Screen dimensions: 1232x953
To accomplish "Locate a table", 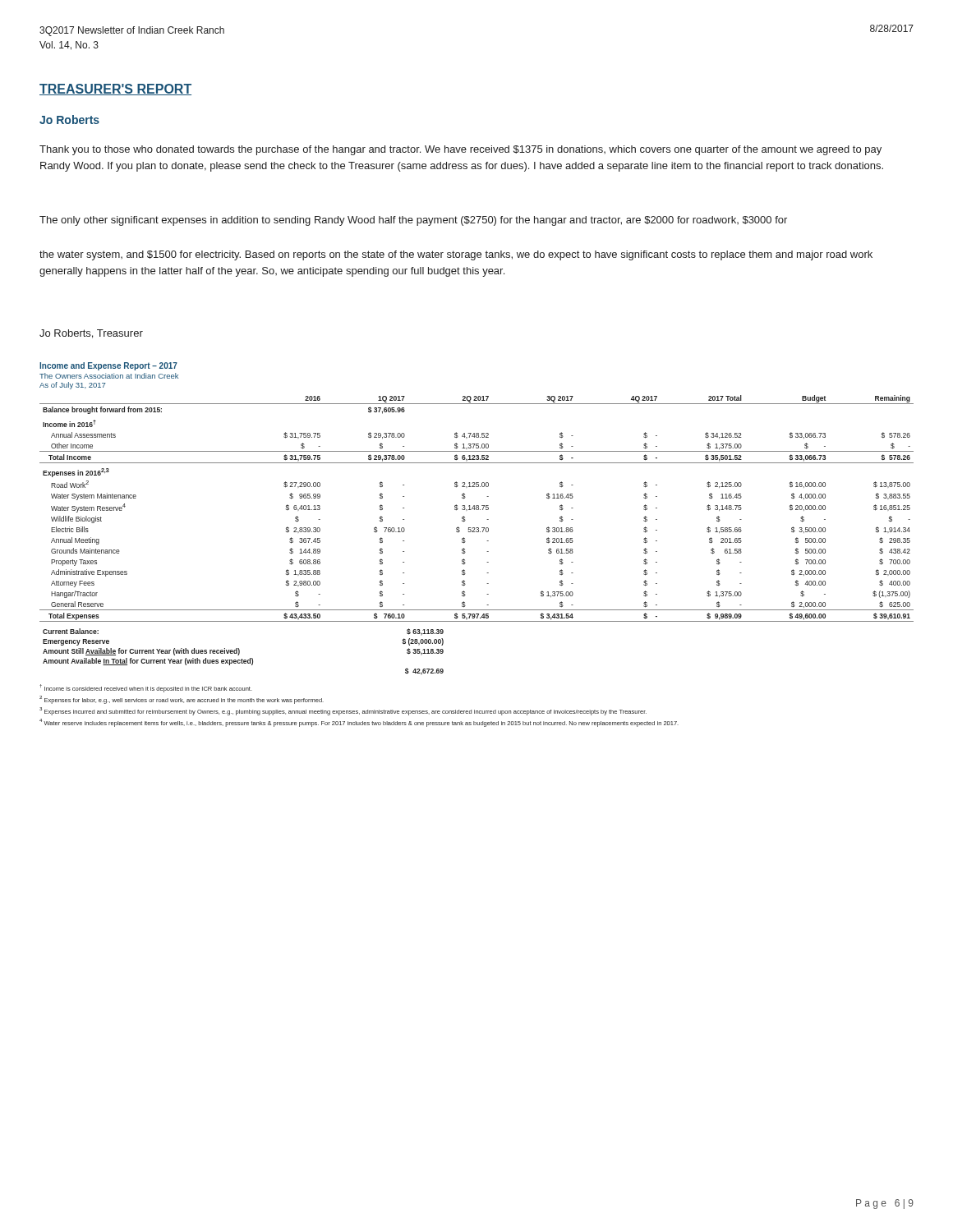I will [x=476, y=545].
